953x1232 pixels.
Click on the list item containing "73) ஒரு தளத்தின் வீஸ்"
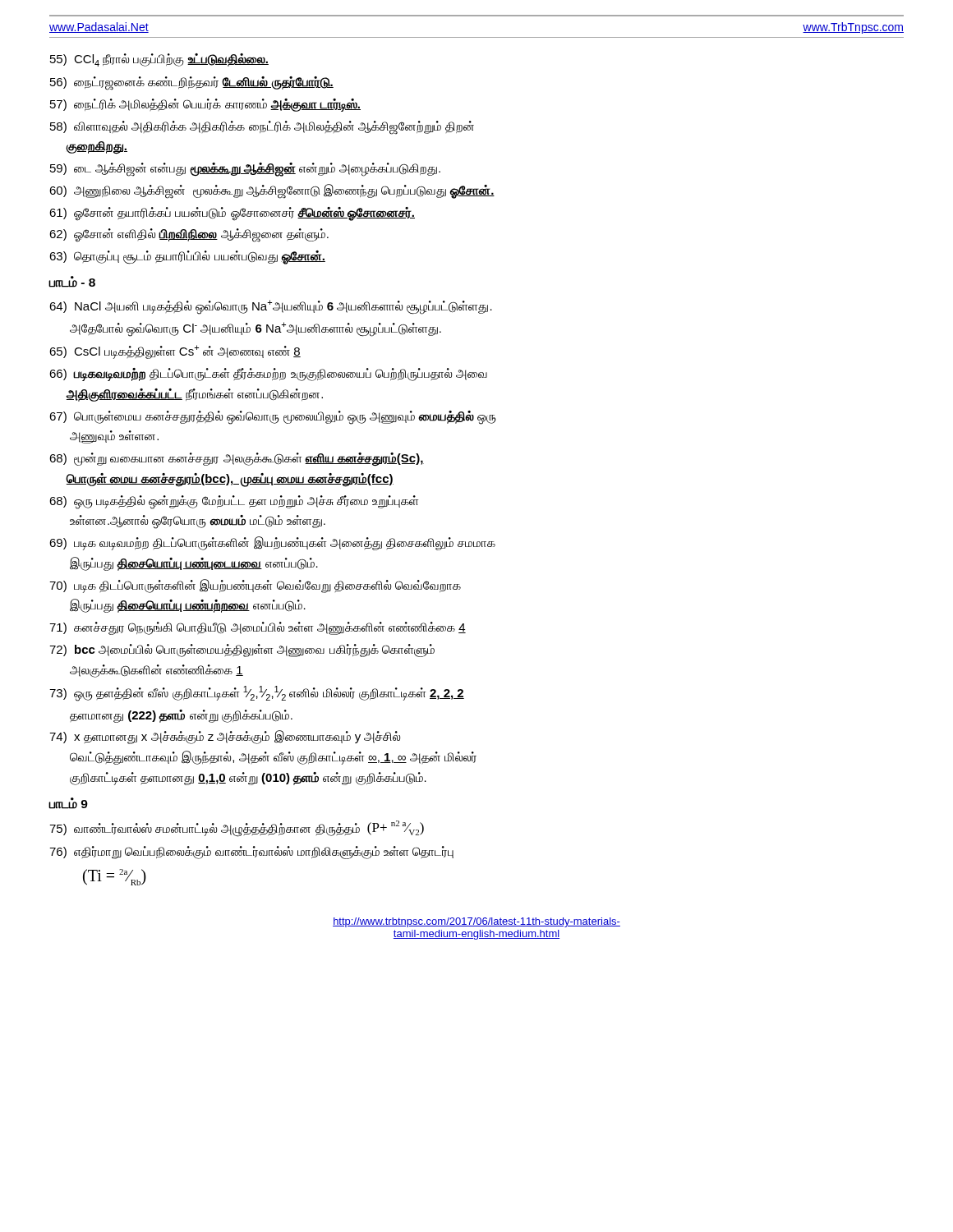pos(257,703)
